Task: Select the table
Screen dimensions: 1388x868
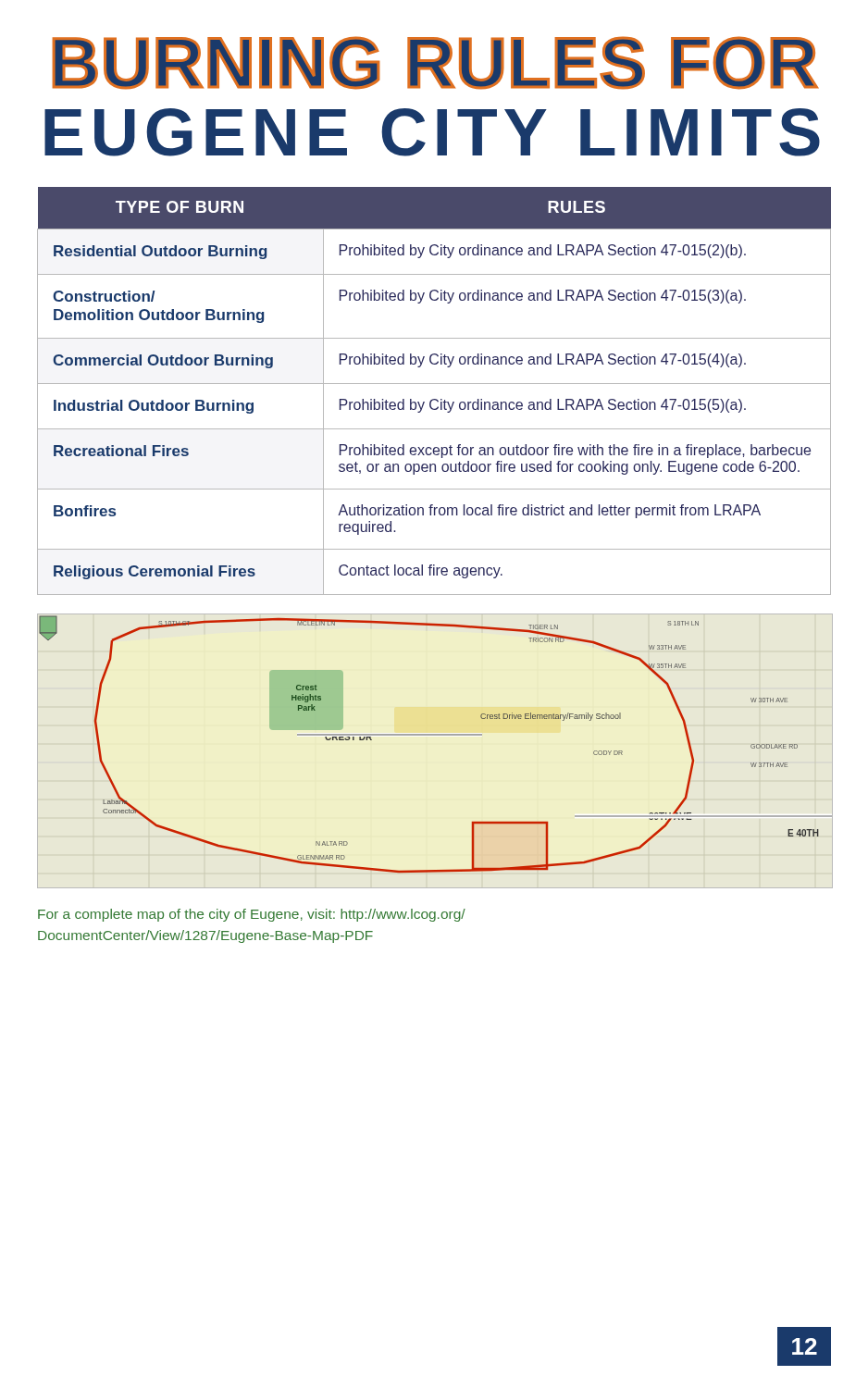Action: pos(434,391)
